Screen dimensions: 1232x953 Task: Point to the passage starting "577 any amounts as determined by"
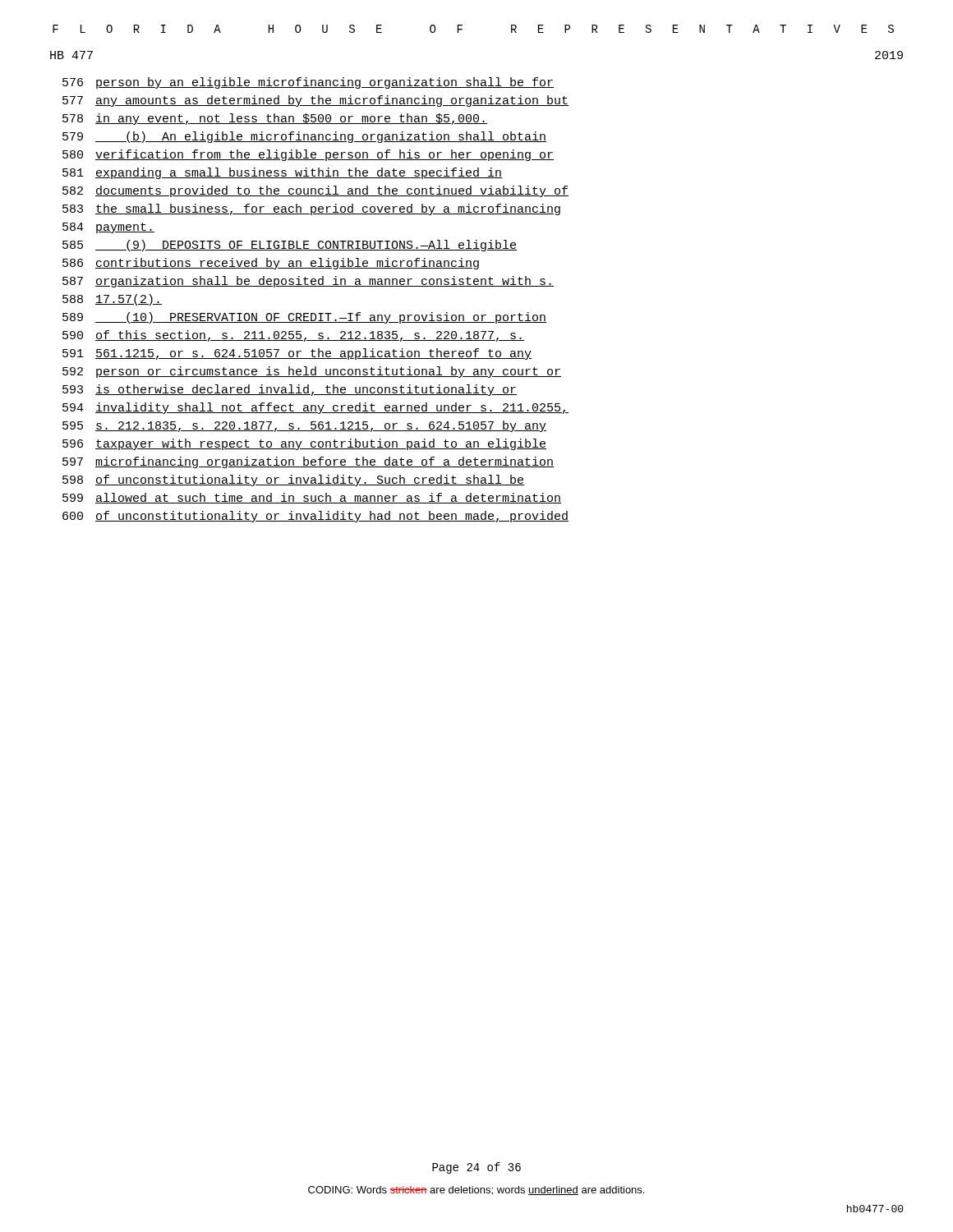pos(476,101)
